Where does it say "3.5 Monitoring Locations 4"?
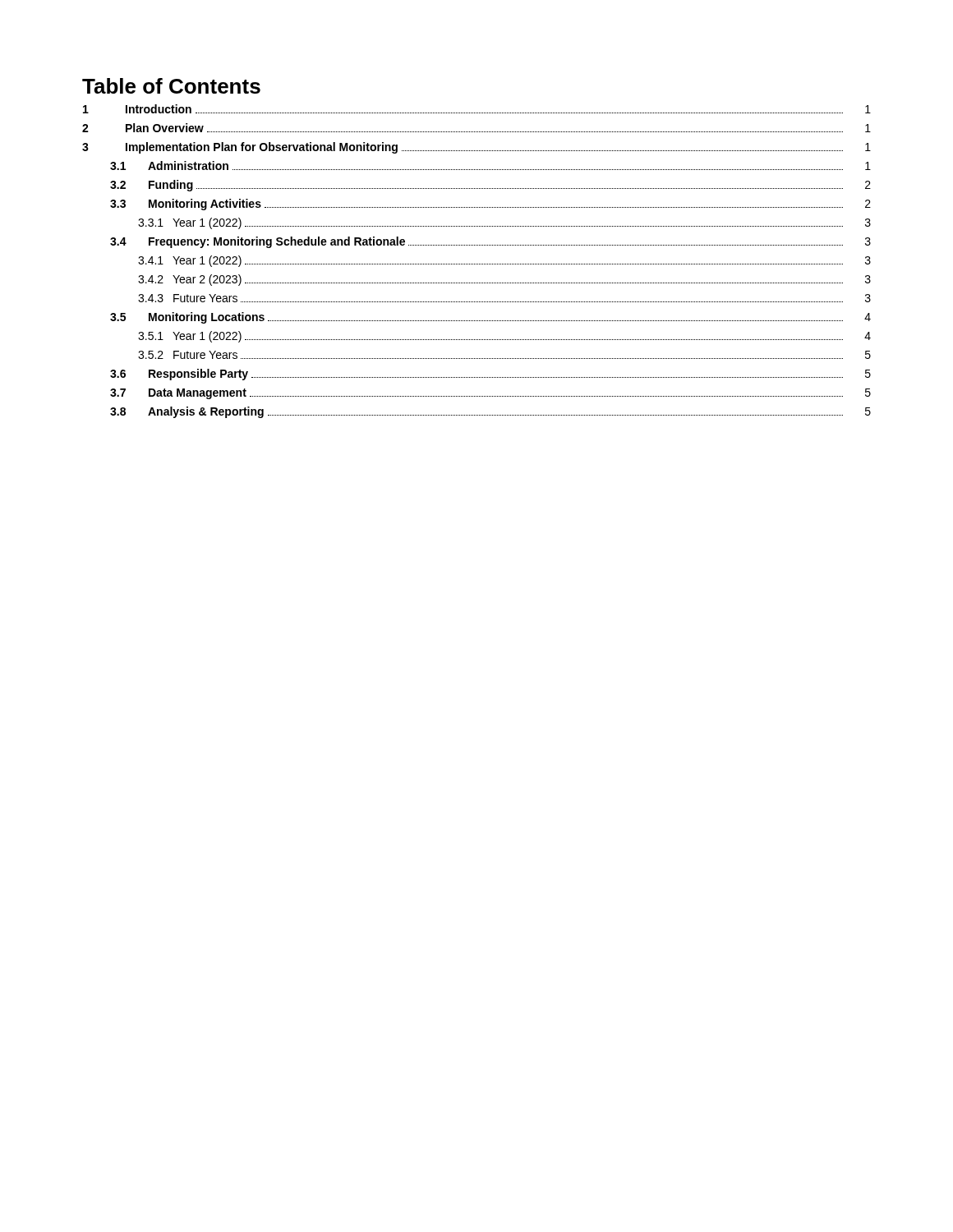953x1232 pixels. tap(476, 317)
